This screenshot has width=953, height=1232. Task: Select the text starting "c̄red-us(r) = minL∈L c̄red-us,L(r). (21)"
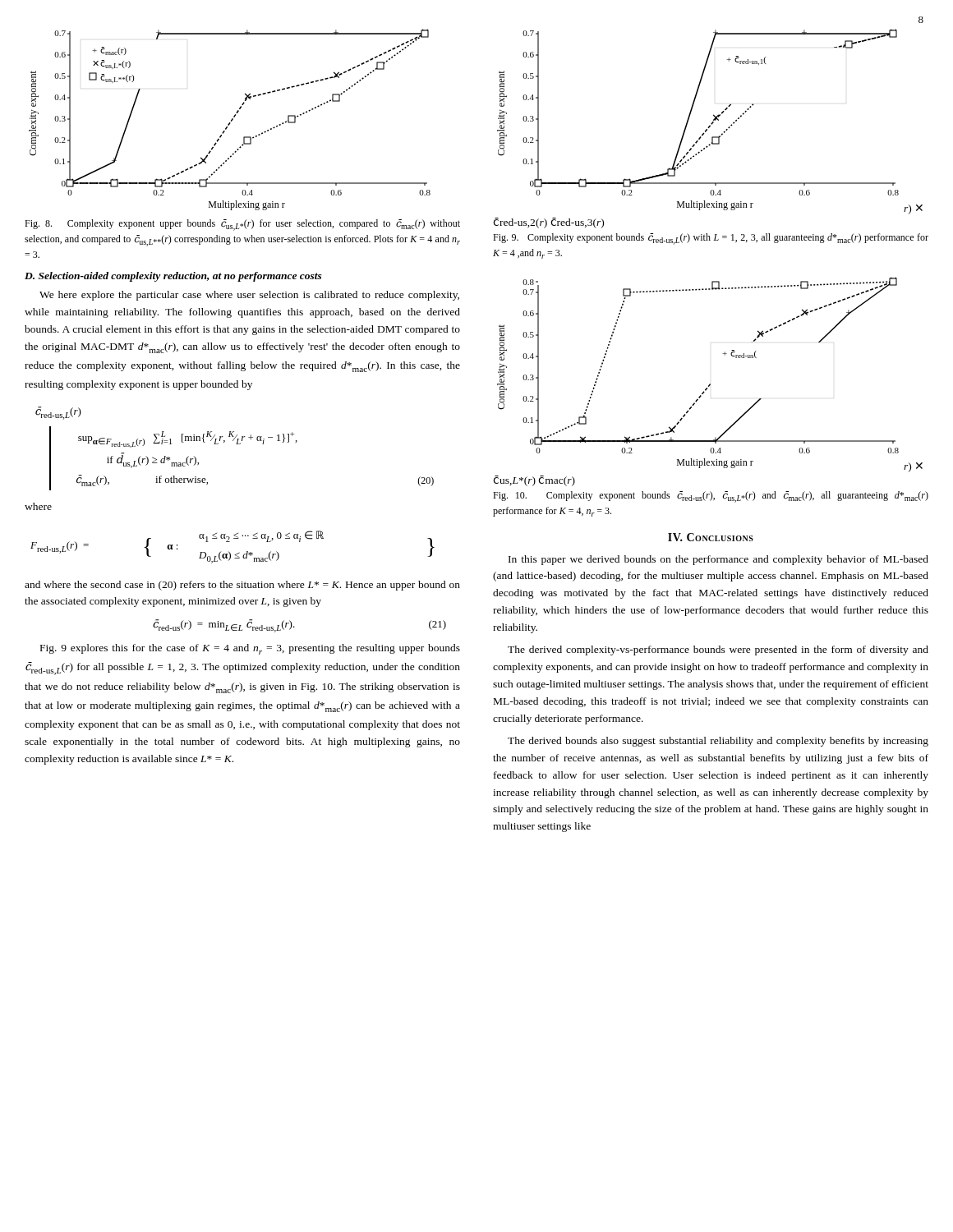(x=242, y=625)
